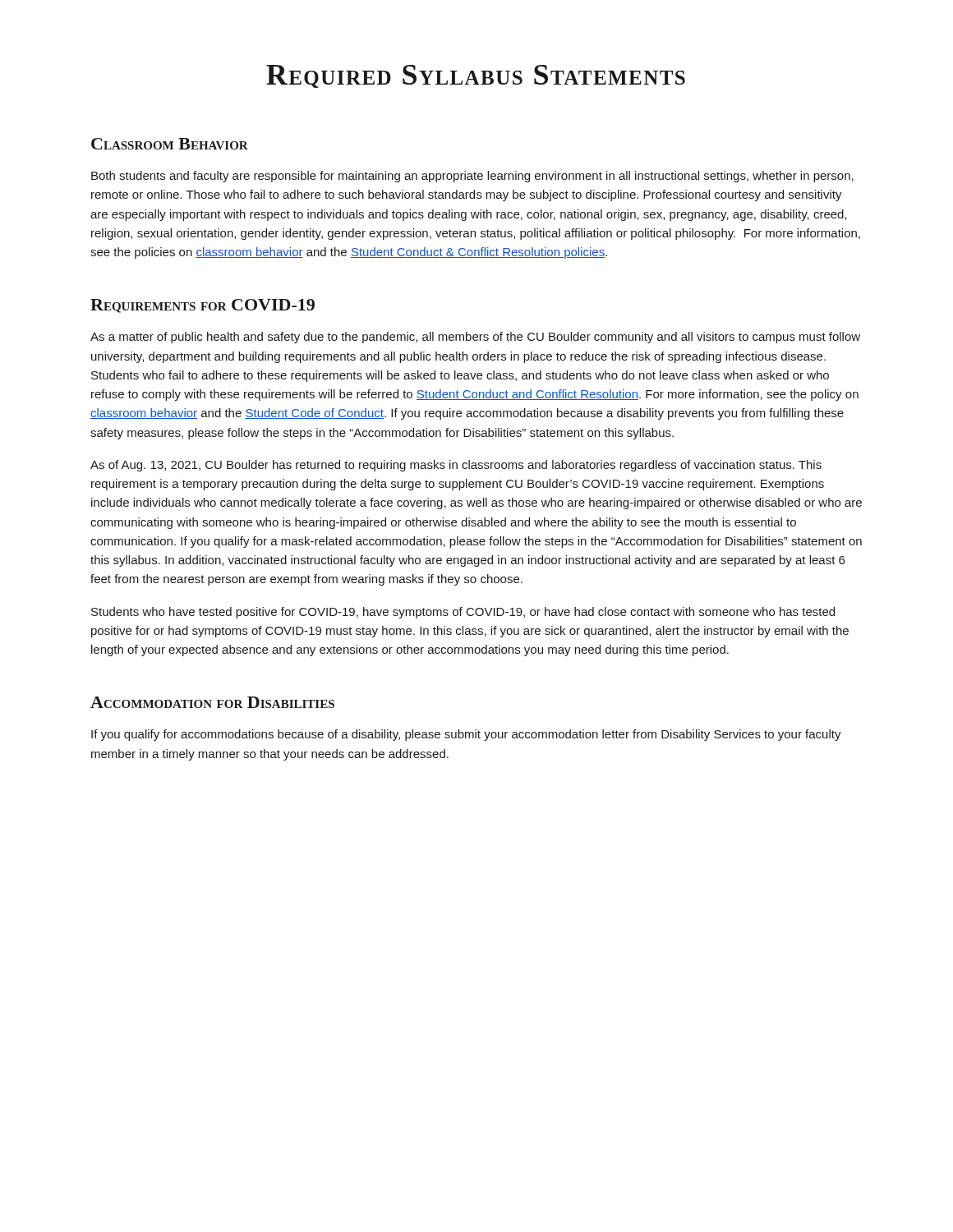Select the element starting "If you qualify for"
The height and width of the screenshot is (1232, 953).
pos(476,744)
